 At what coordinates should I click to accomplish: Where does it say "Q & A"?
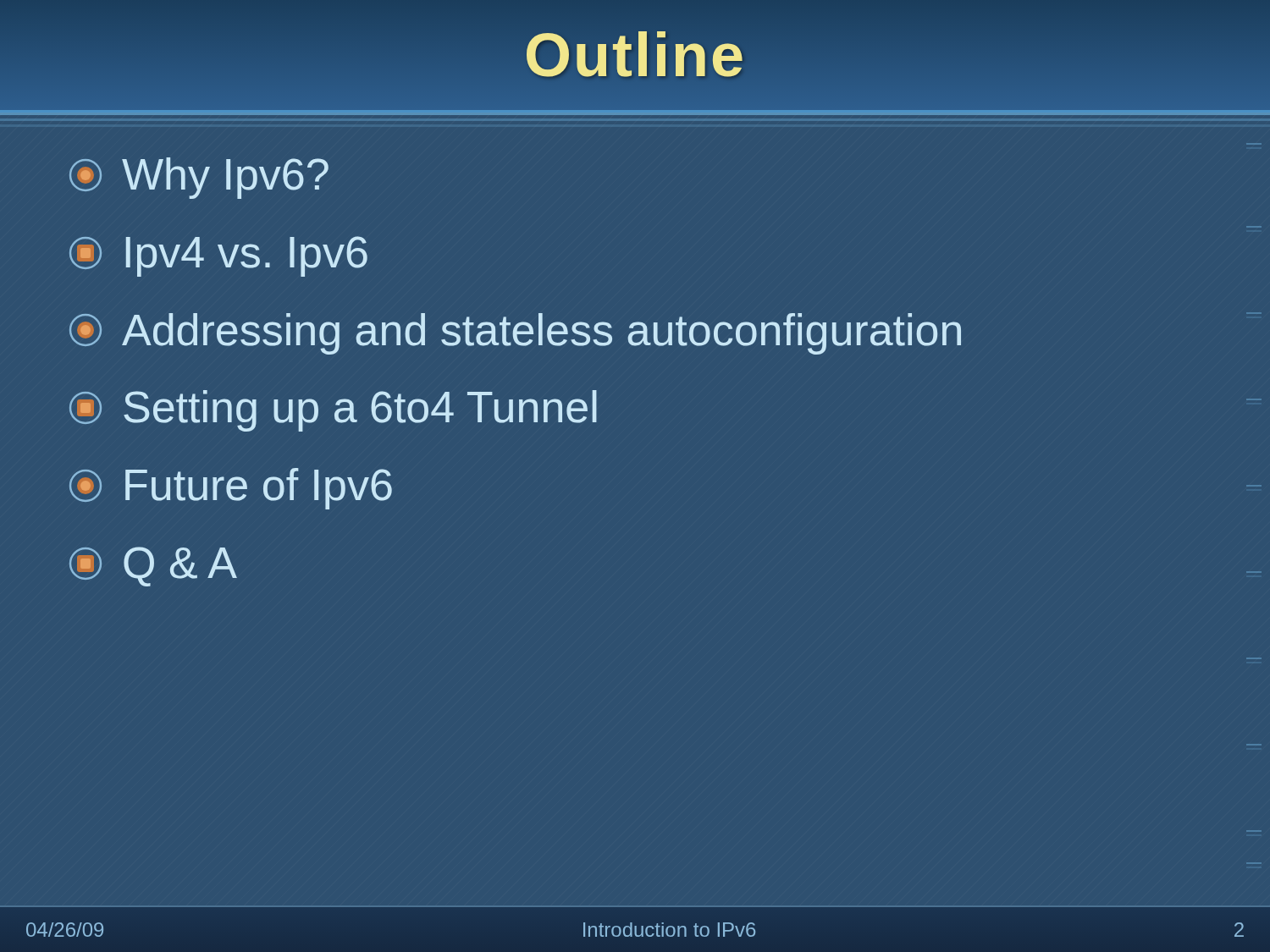pyautogui.click(x=152, y=563)
